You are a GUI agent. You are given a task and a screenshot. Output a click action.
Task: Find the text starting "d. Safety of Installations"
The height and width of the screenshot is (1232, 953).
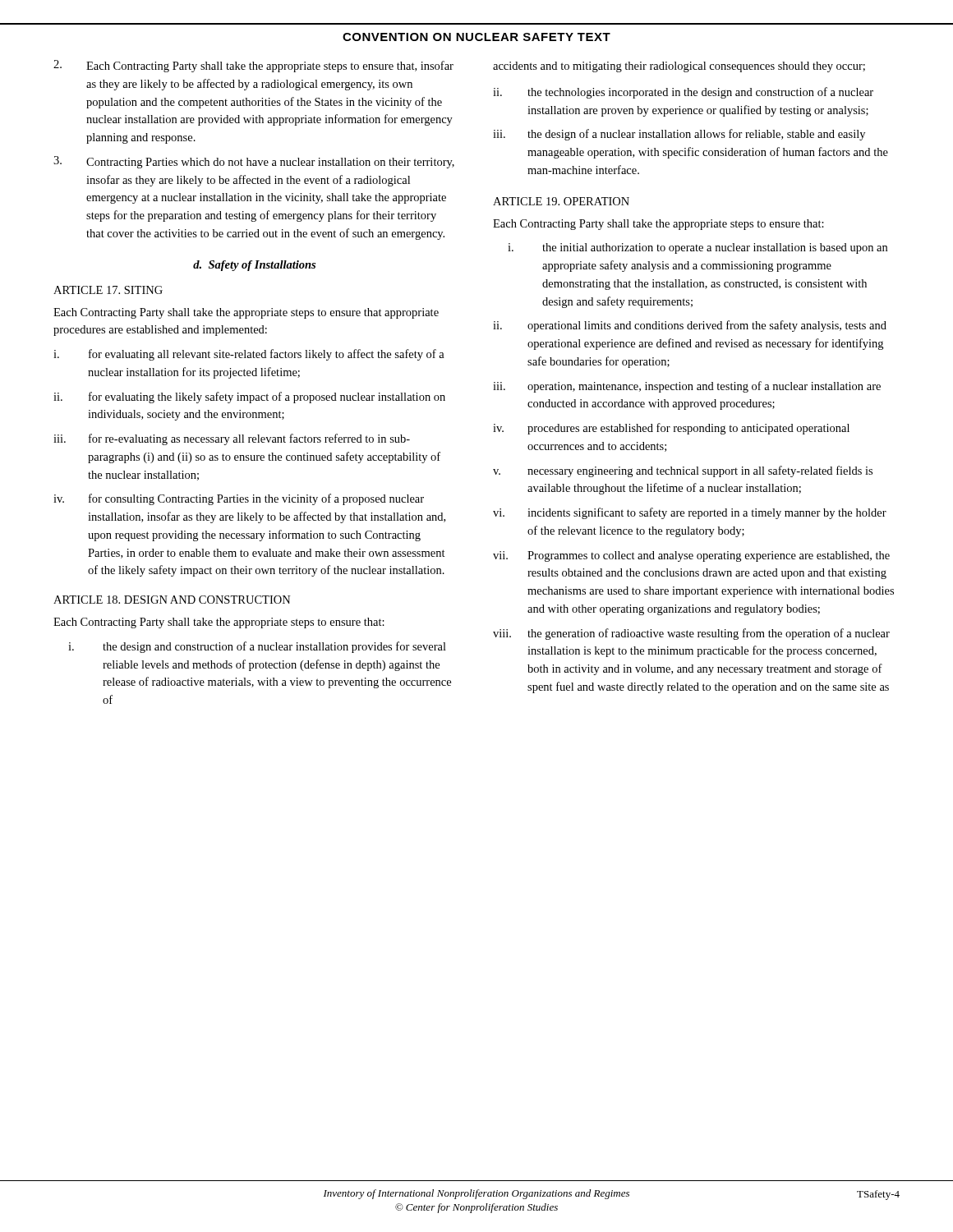pos(255,264)
